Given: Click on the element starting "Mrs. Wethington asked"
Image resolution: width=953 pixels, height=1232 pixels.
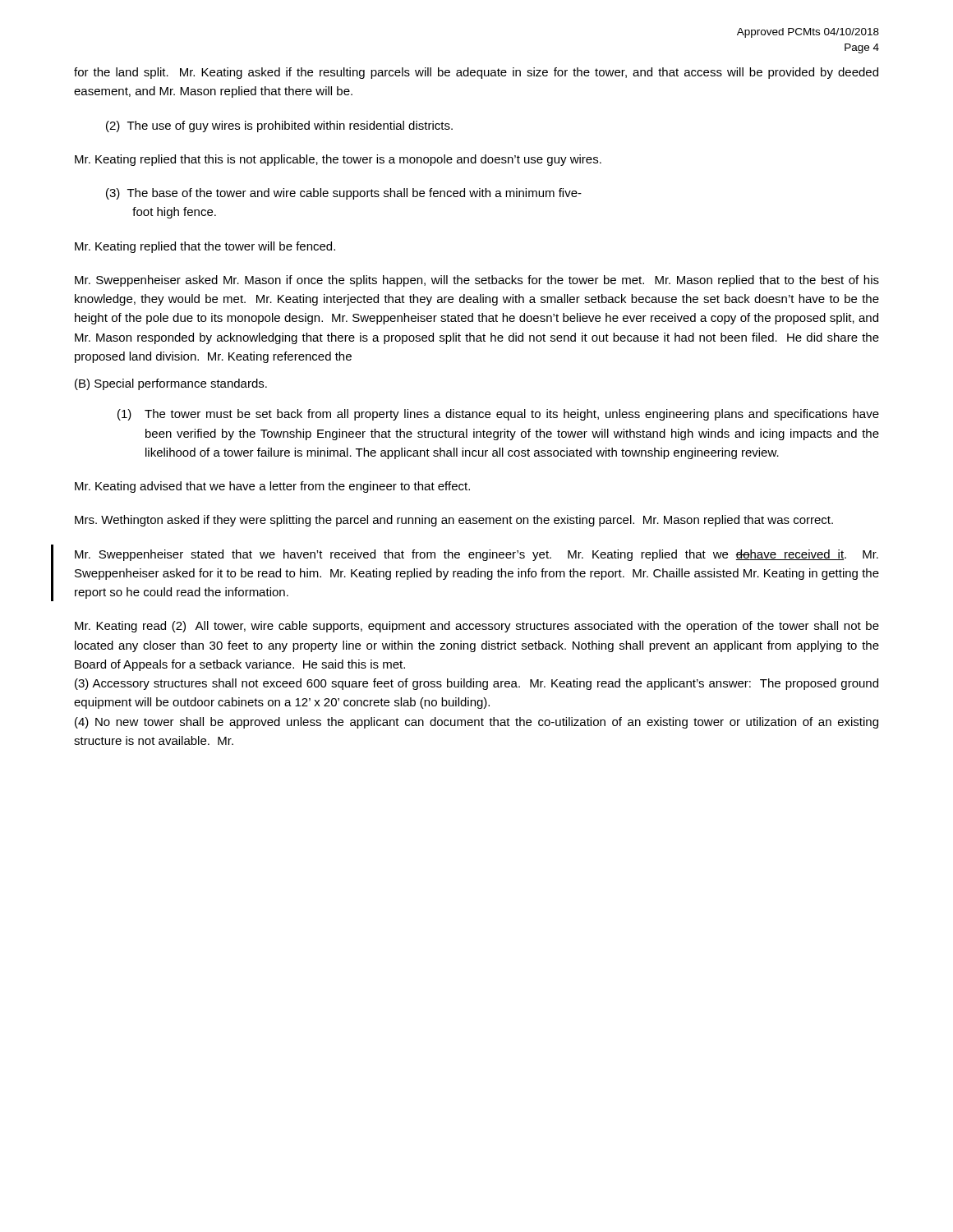Looking at the screenshot, I should (454, 520).
